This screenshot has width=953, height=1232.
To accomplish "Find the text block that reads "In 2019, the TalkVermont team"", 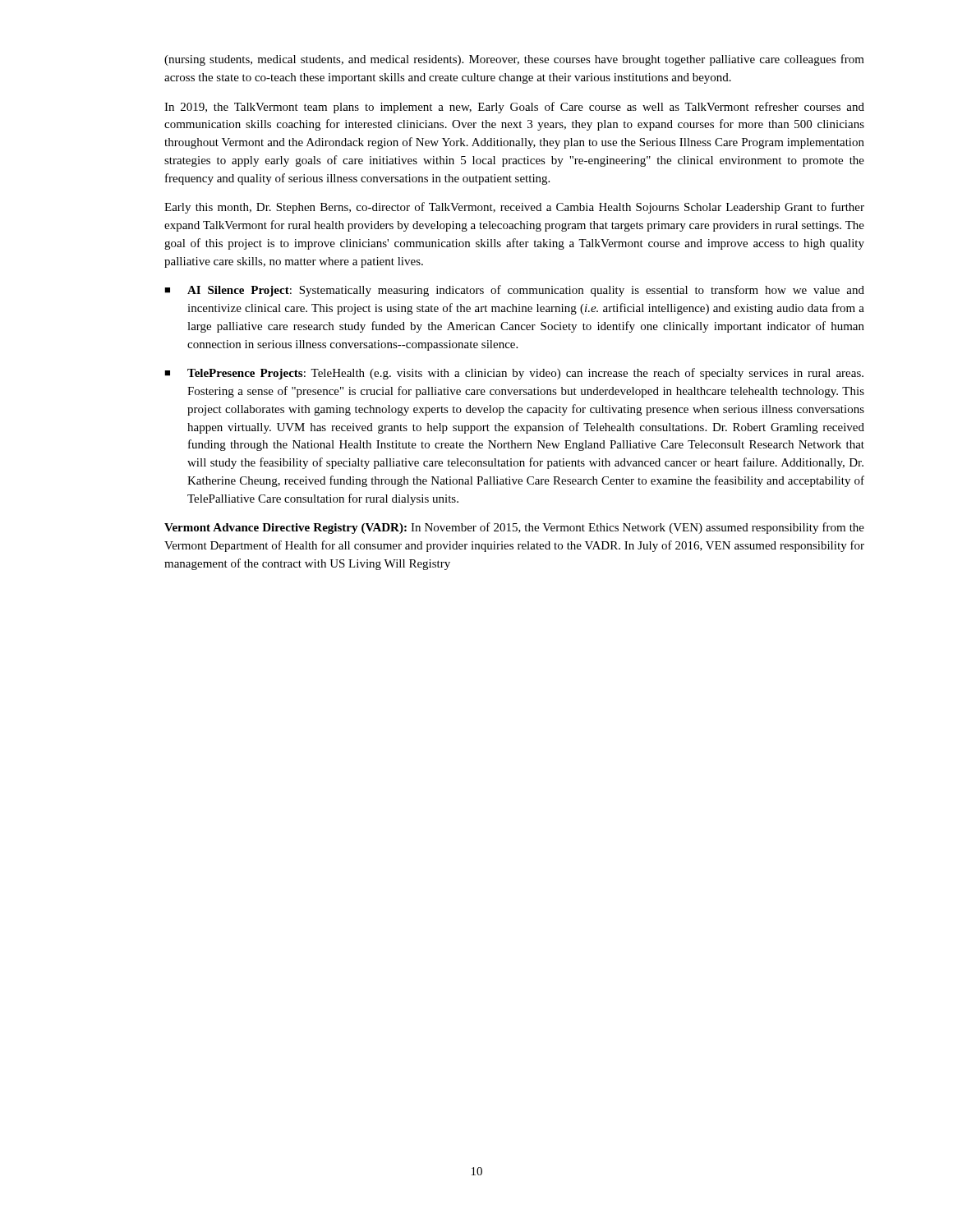I will [x=514, y=142].
